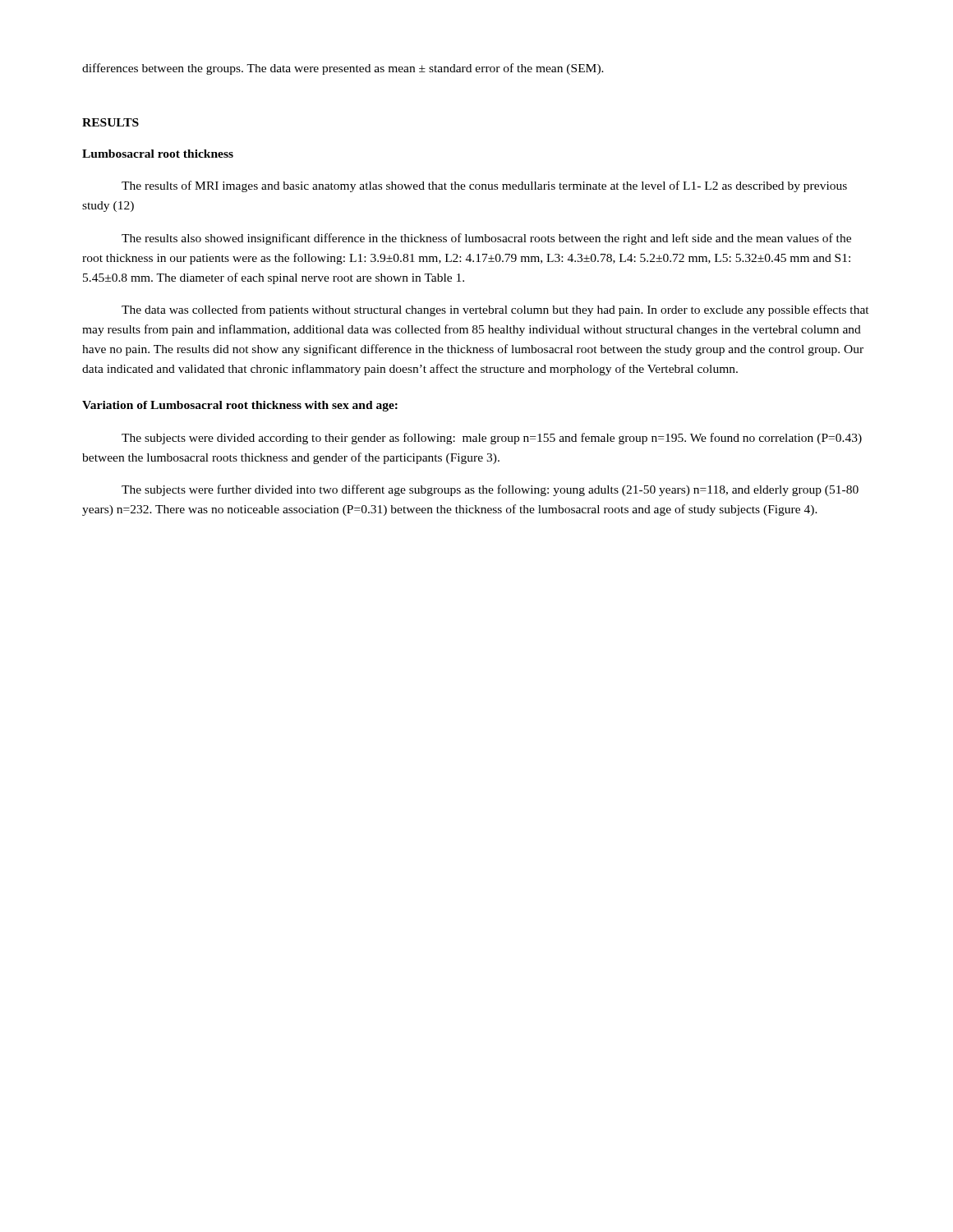
Task: Select the section header containing "Variation of Lumbosacral root thickness with sex and"
Action: 240,405
